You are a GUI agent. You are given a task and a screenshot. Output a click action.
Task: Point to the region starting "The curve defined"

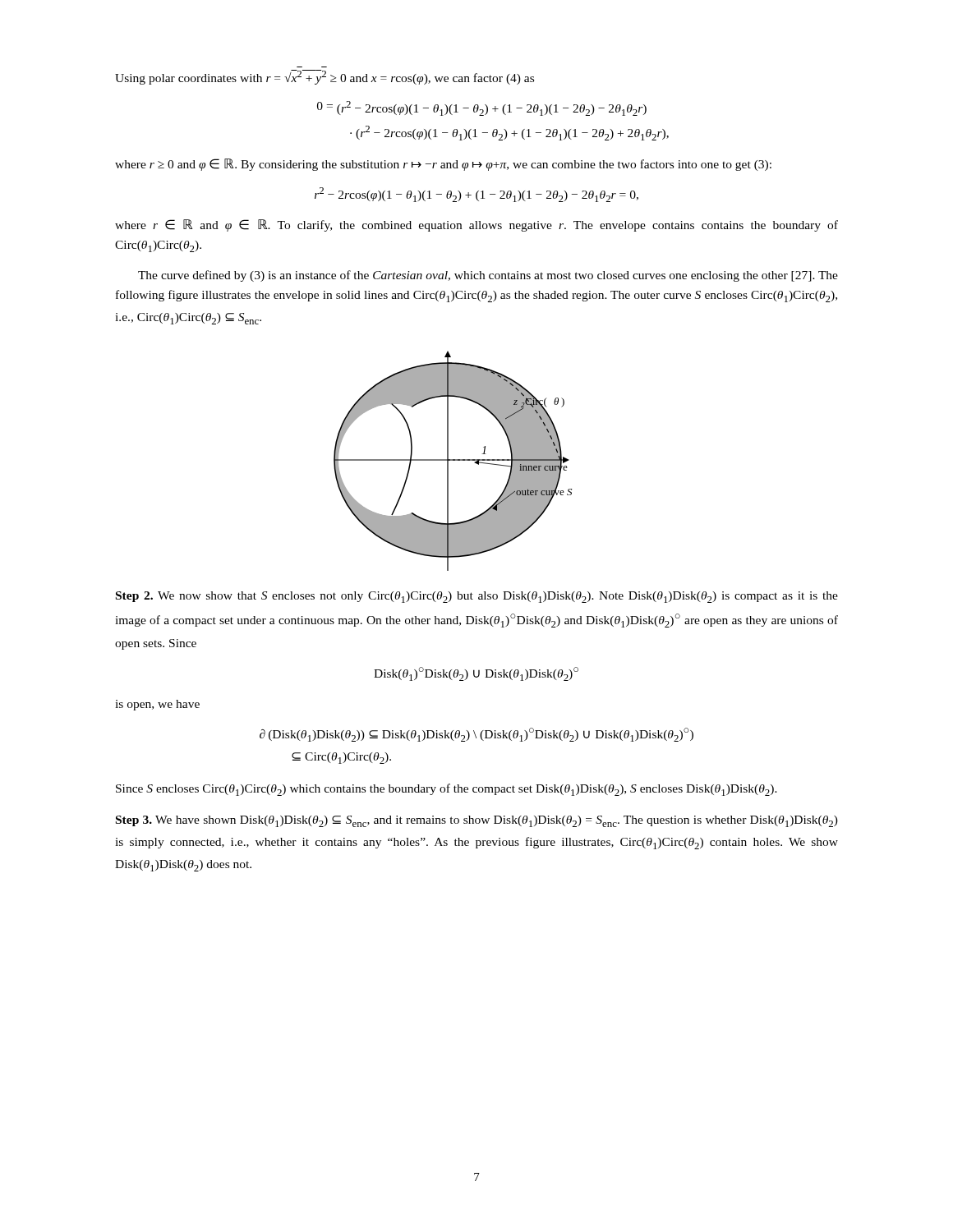pos(476,298)
